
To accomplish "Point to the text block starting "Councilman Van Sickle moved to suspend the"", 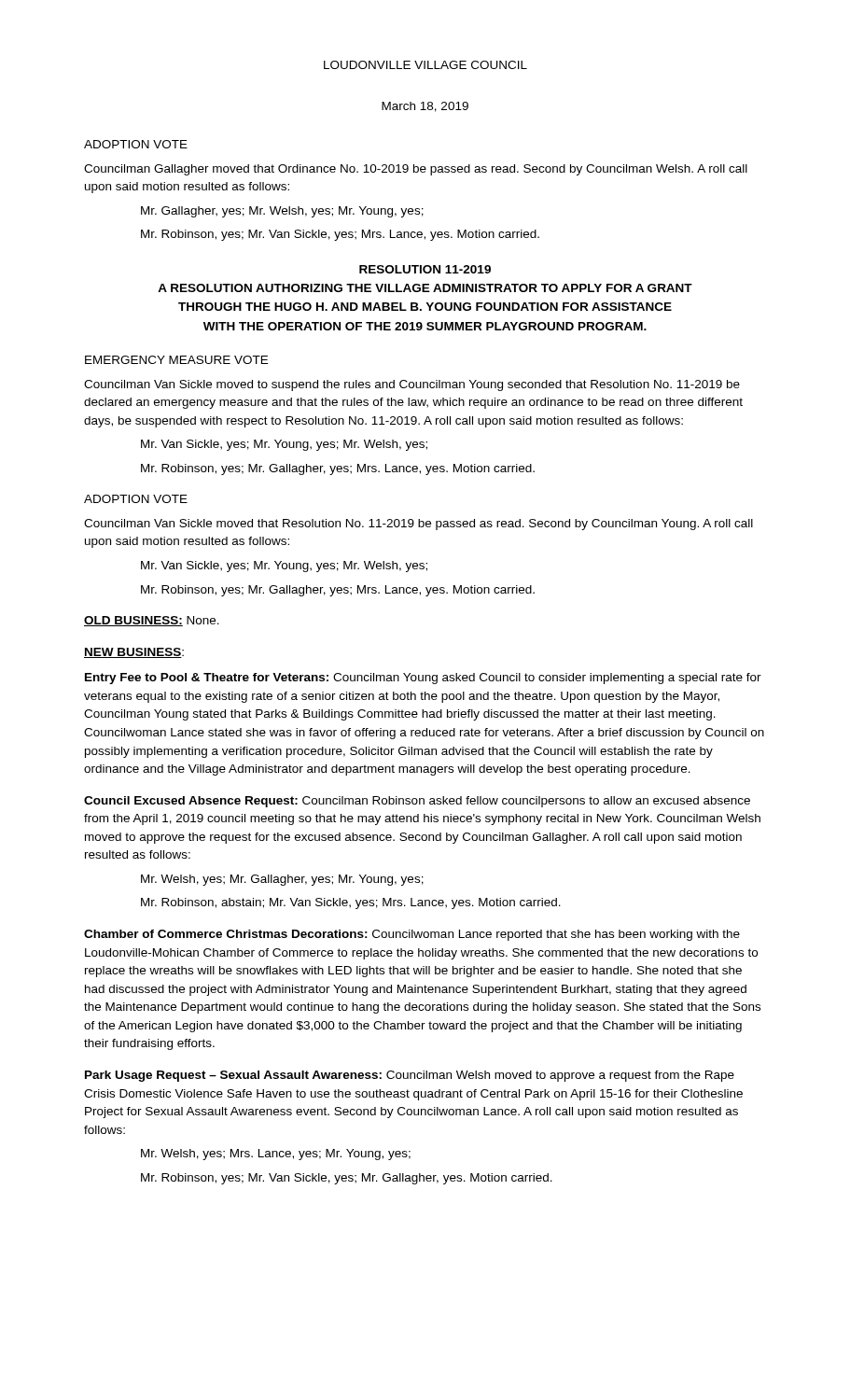I will click(425, 426).
